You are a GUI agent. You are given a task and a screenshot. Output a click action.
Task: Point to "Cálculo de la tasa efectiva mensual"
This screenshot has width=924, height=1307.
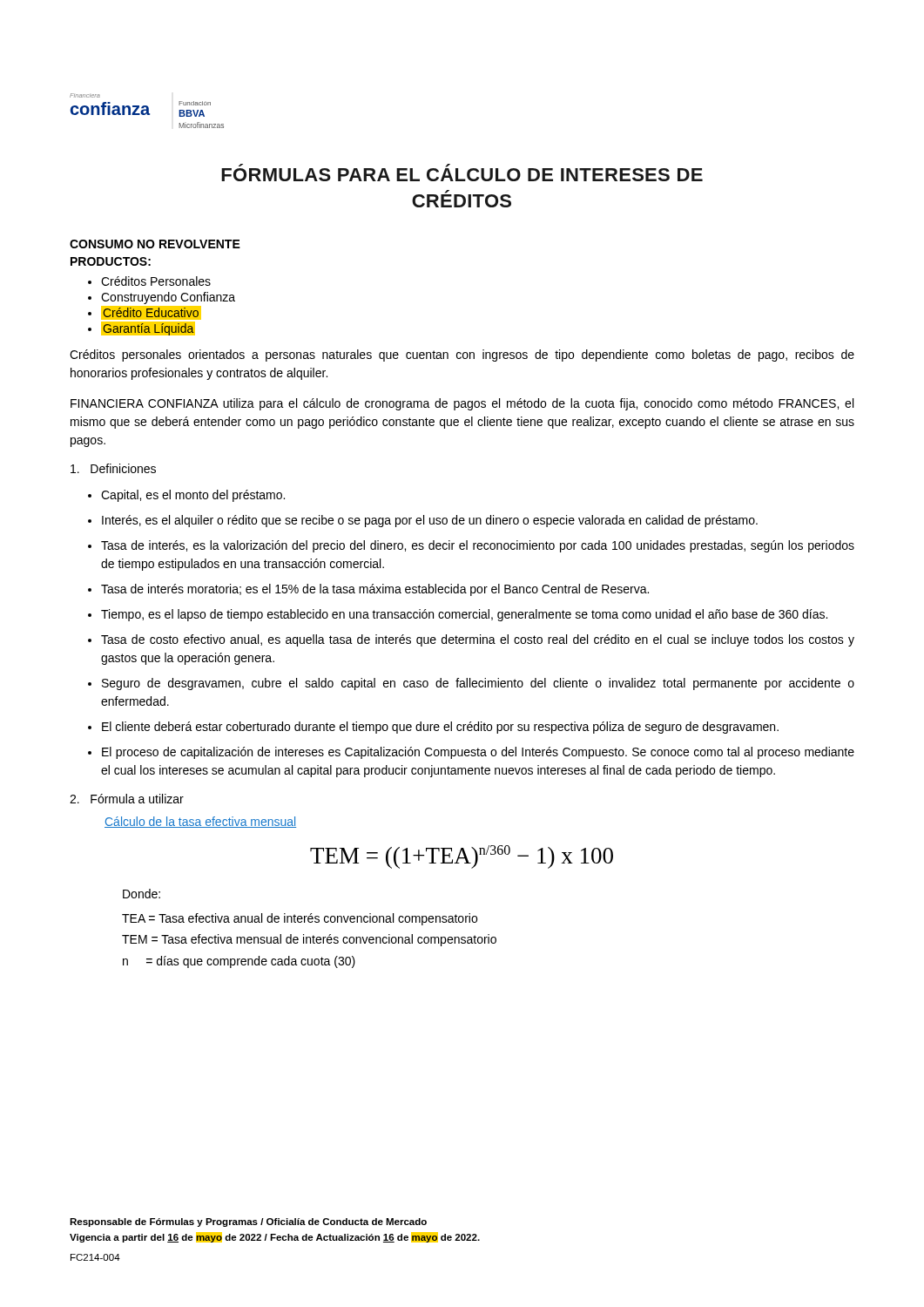tap(200, 821)
